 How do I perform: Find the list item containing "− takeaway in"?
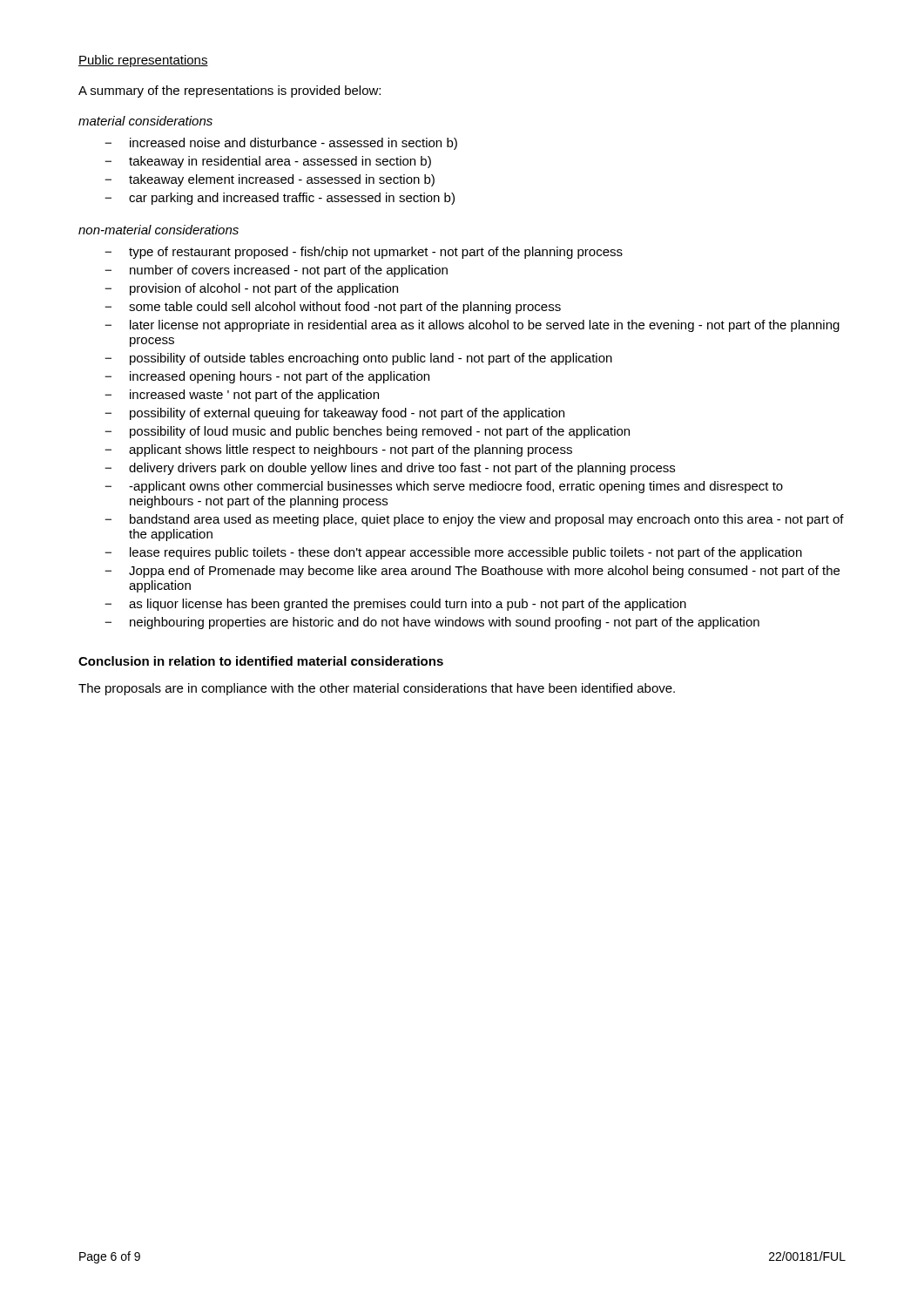click(x=268, y=162)
